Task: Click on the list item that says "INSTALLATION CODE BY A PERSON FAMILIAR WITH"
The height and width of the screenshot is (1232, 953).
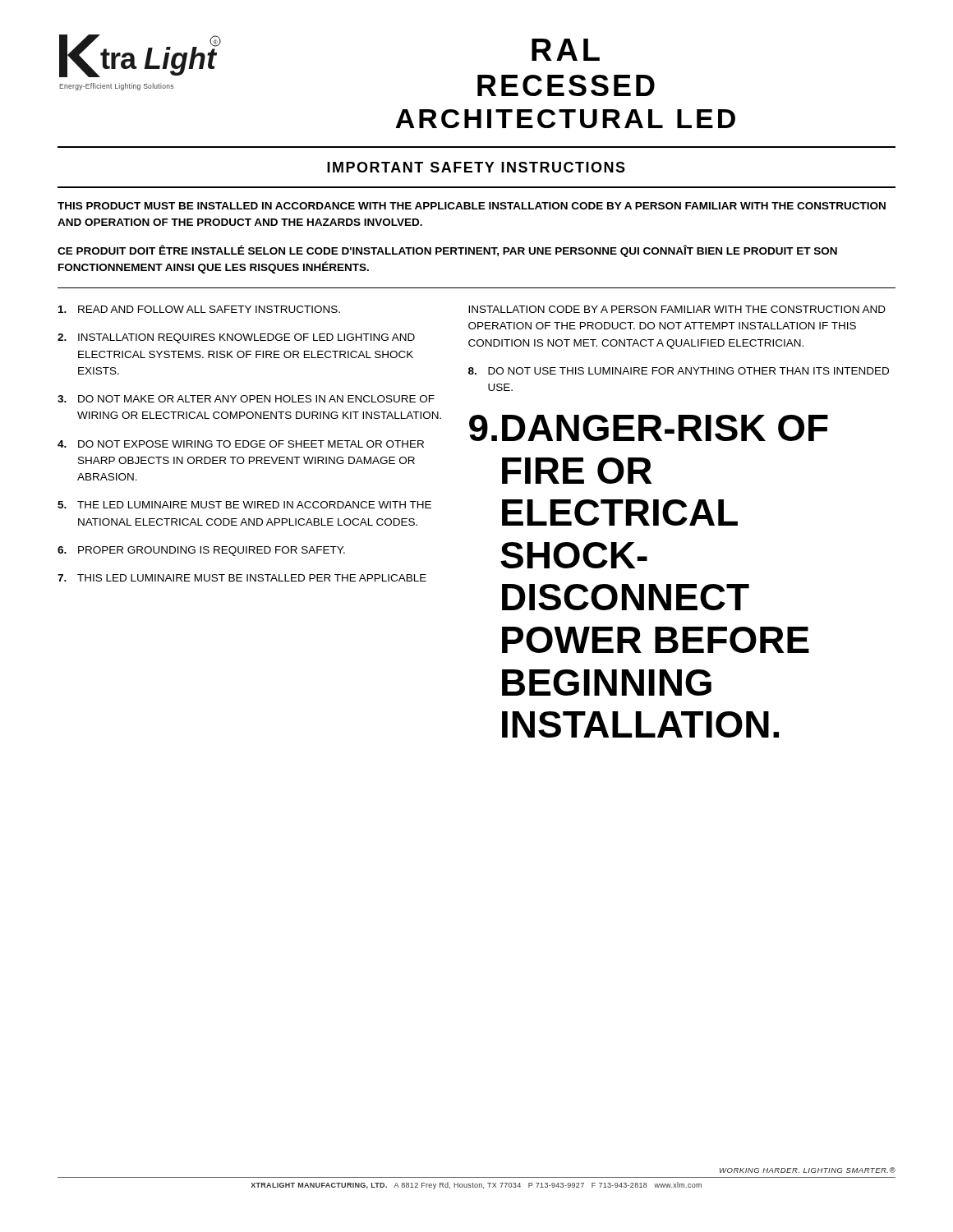Action: pos(682,327)
